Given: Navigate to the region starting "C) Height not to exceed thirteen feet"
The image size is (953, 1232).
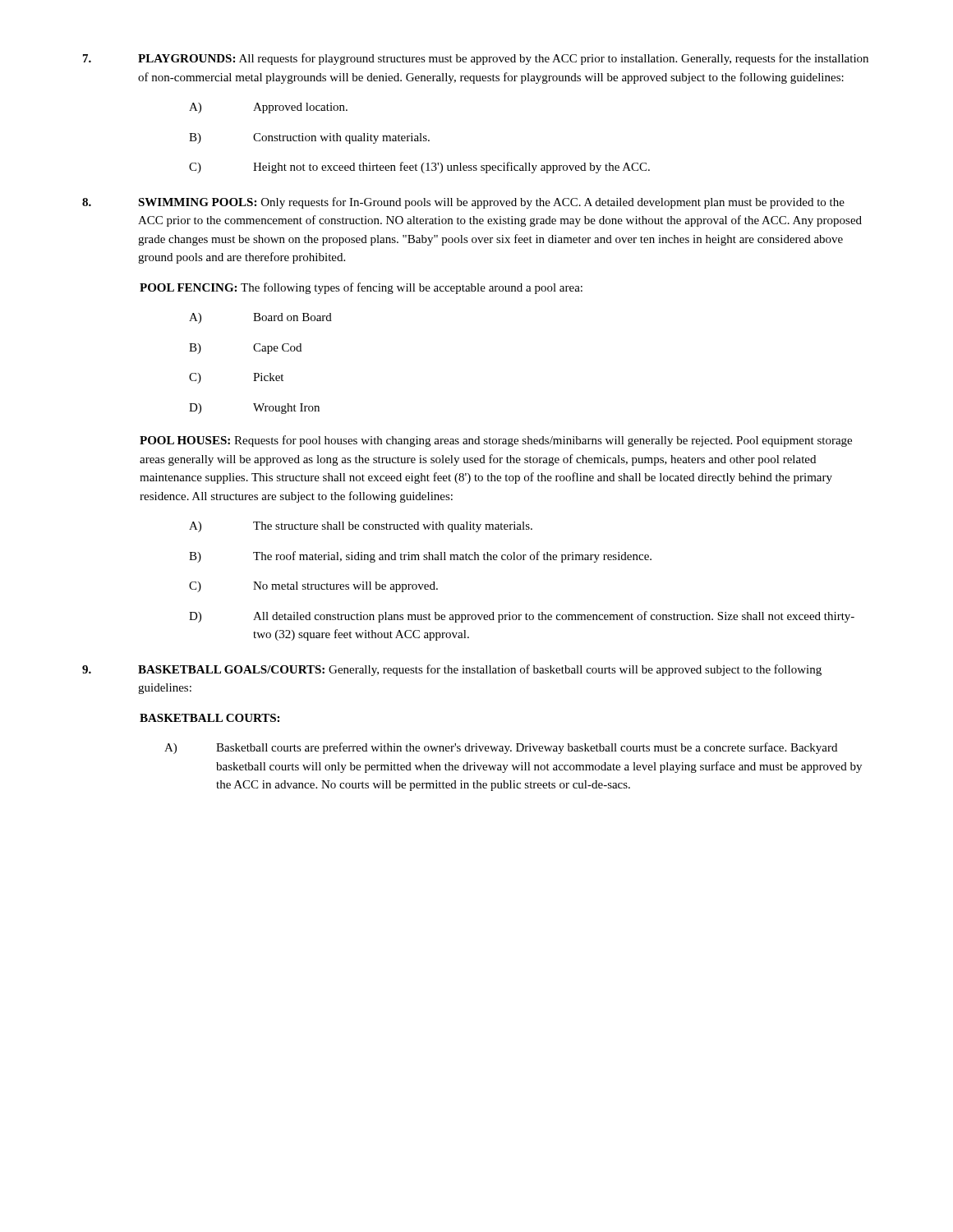Looking at the screenshot, I should [530, 167].
